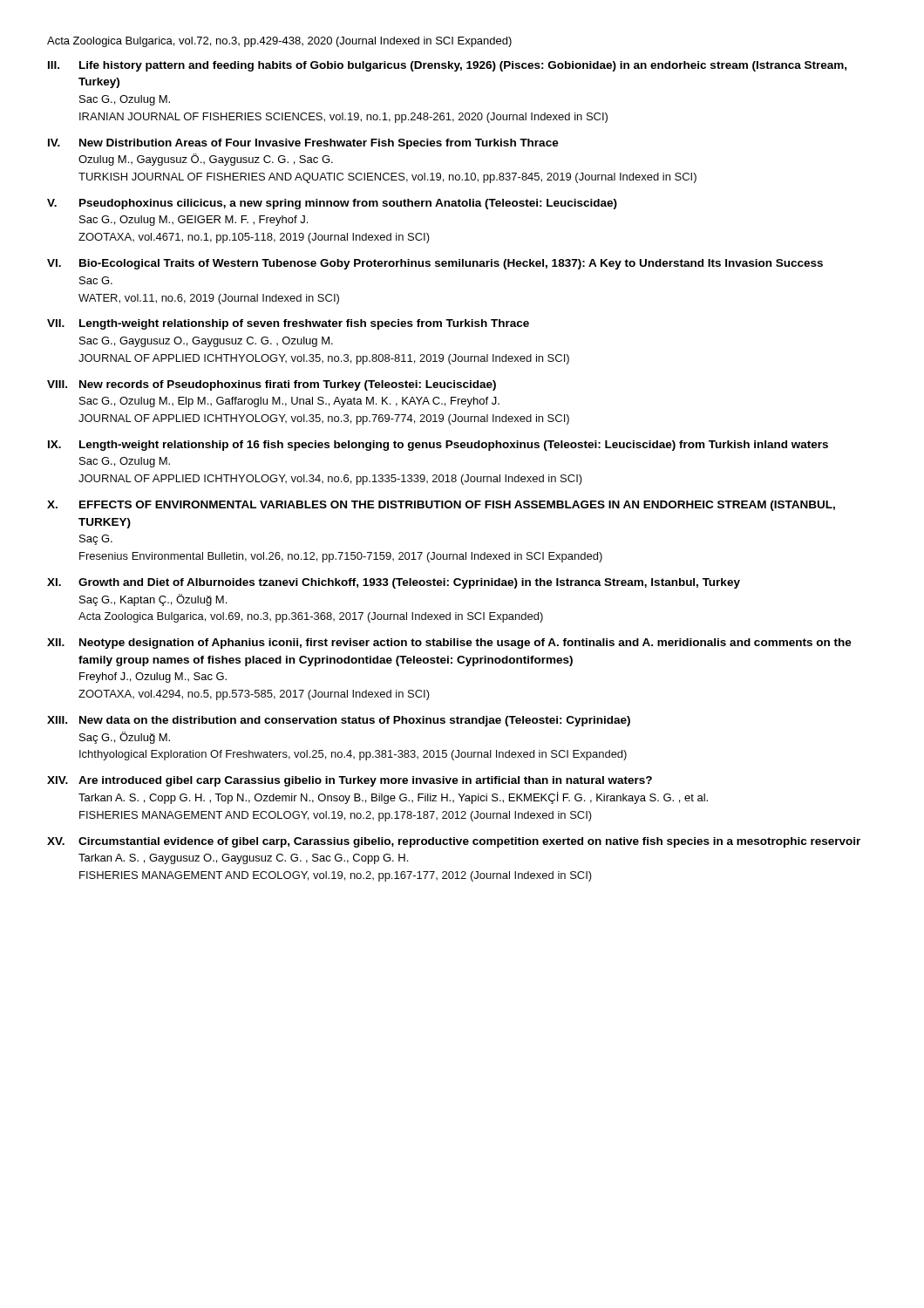The width and height of the screenshot is (924, 1308).
Task: Point to the passage starting "V. Pseudophoxinus cilicicus, a new spring"
Action: pyautogui.click(x=332, y=204)
